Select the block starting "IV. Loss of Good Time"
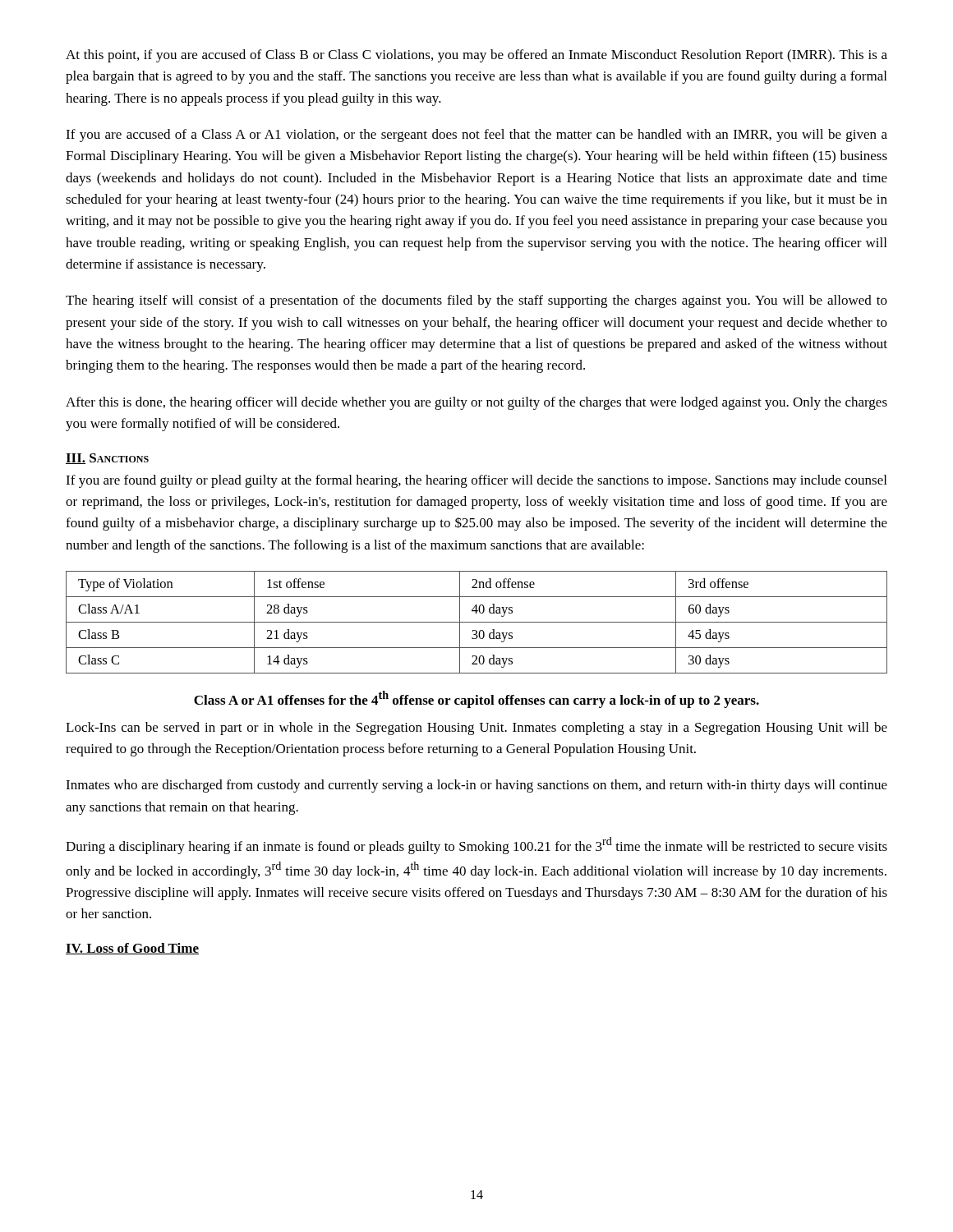The width and height of the screenshot is (953, 1232). point(132,948)
